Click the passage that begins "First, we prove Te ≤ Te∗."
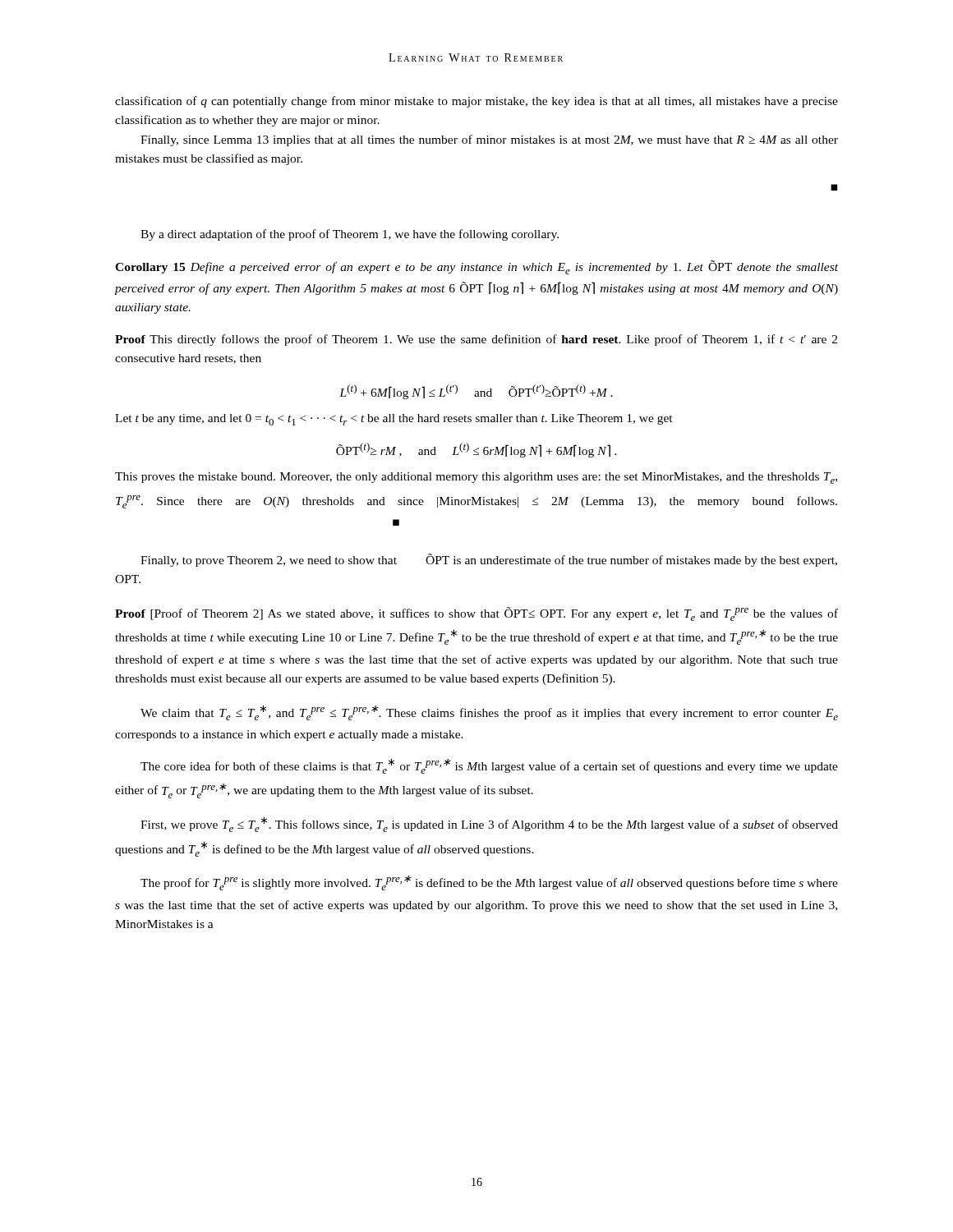This screenshot has width=953, height=1232. (x=476, y=836)
